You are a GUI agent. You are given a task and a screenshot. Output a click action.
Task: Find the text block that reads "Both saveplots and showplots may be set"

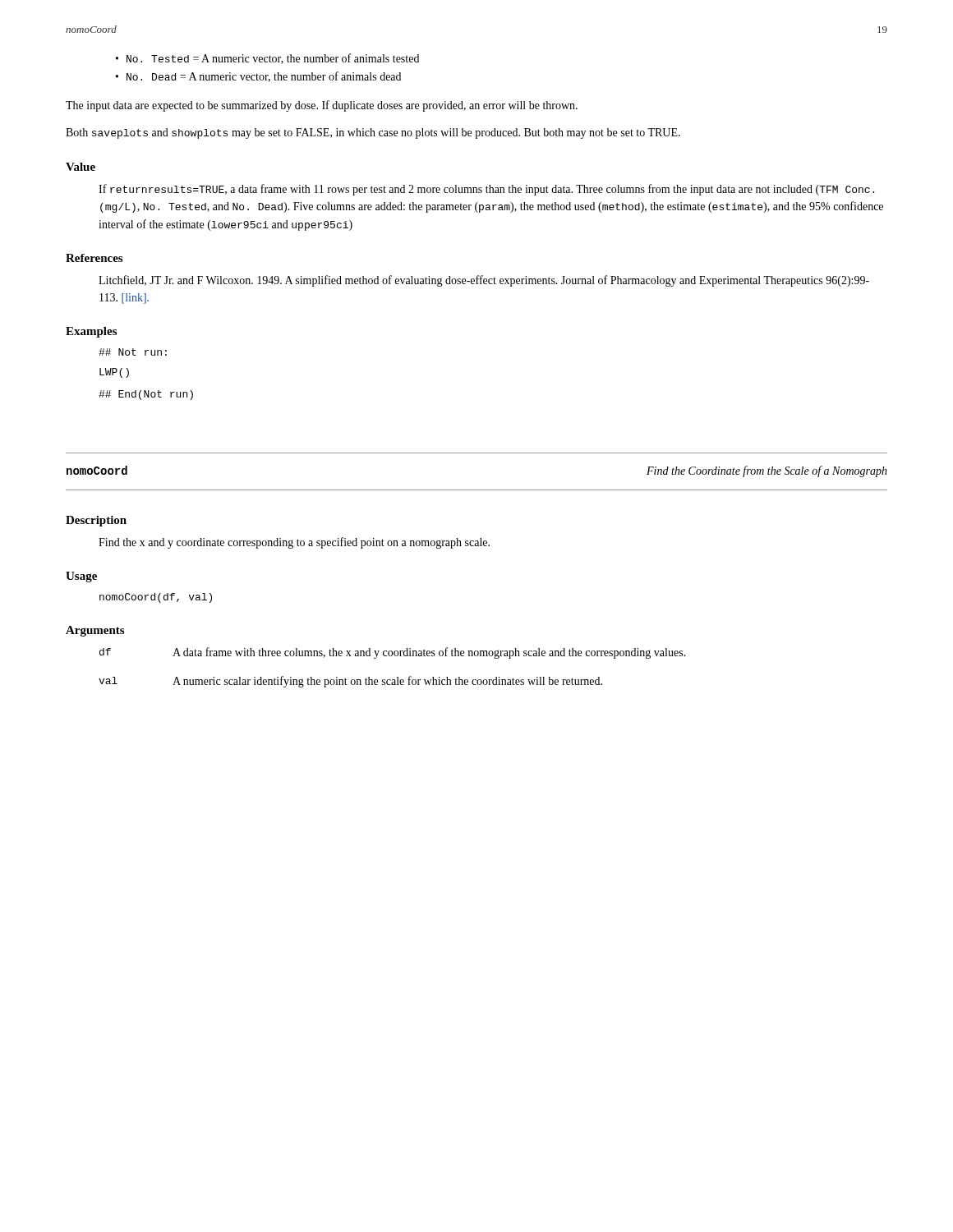click(373, 133)
